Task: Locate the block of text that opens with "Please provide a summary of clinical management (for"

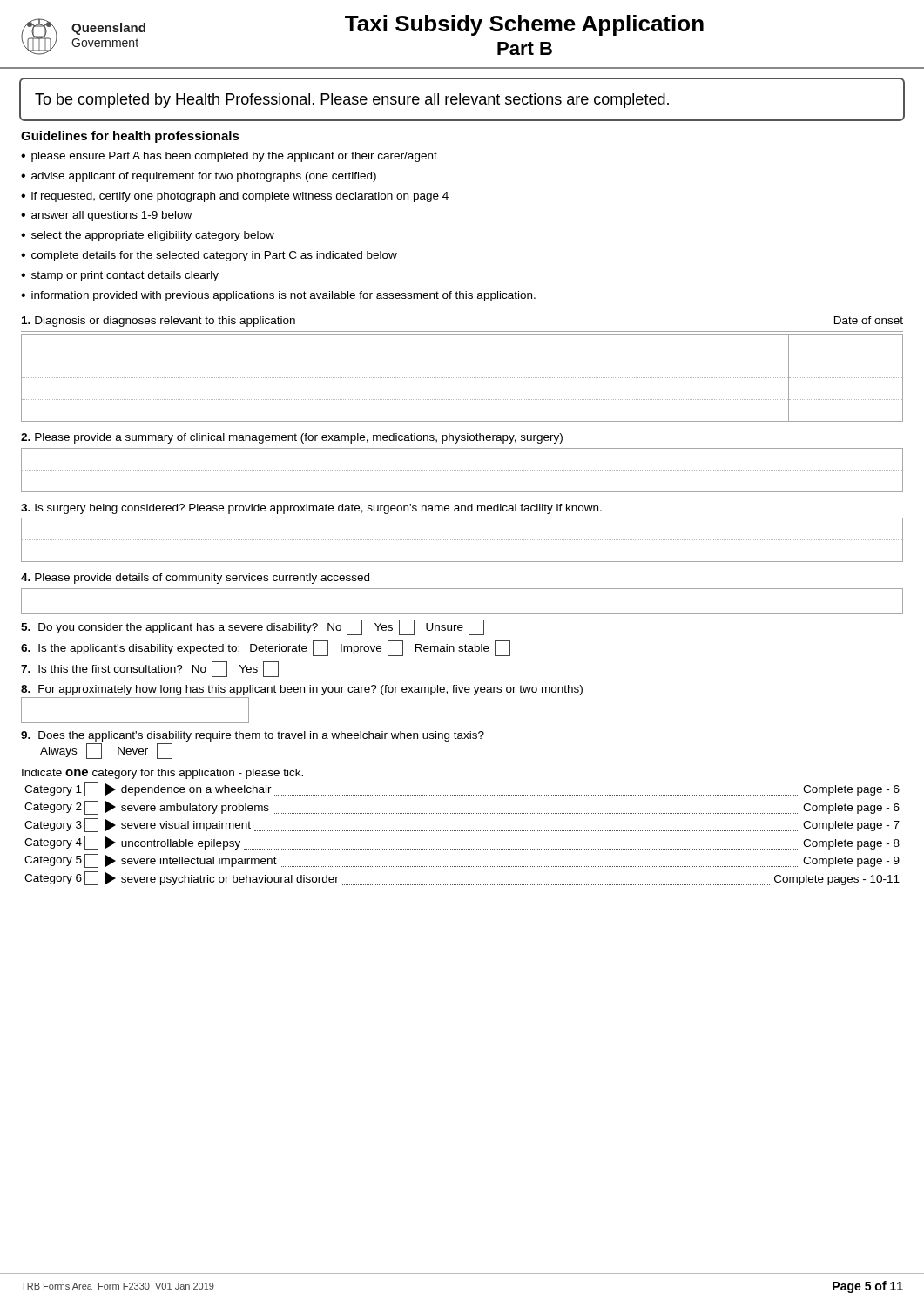Action: click(x=462, y=460)
